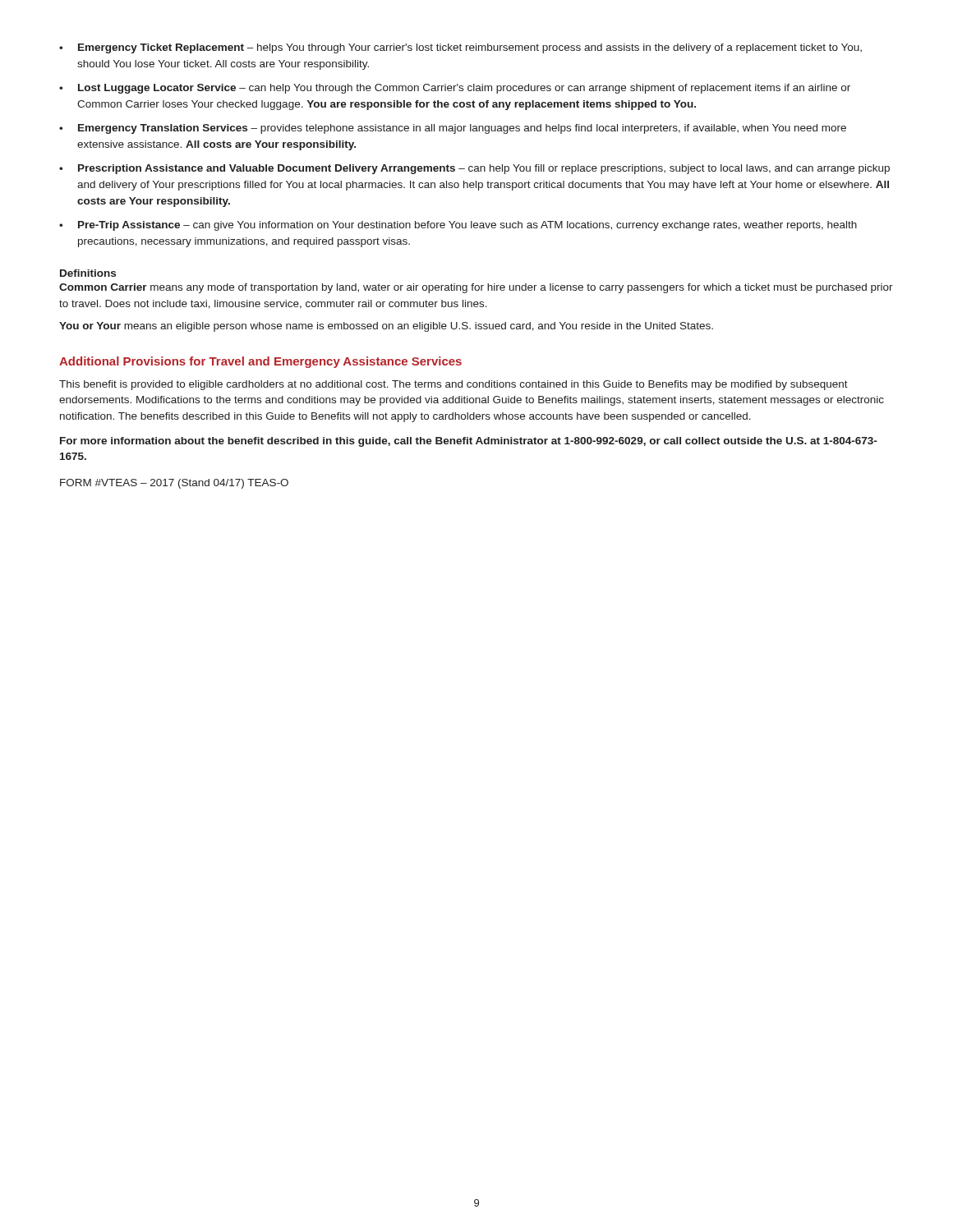Click on the element starting "This benefit is provided"
The height and width of the screenshot is (1232, 953).
472,400
